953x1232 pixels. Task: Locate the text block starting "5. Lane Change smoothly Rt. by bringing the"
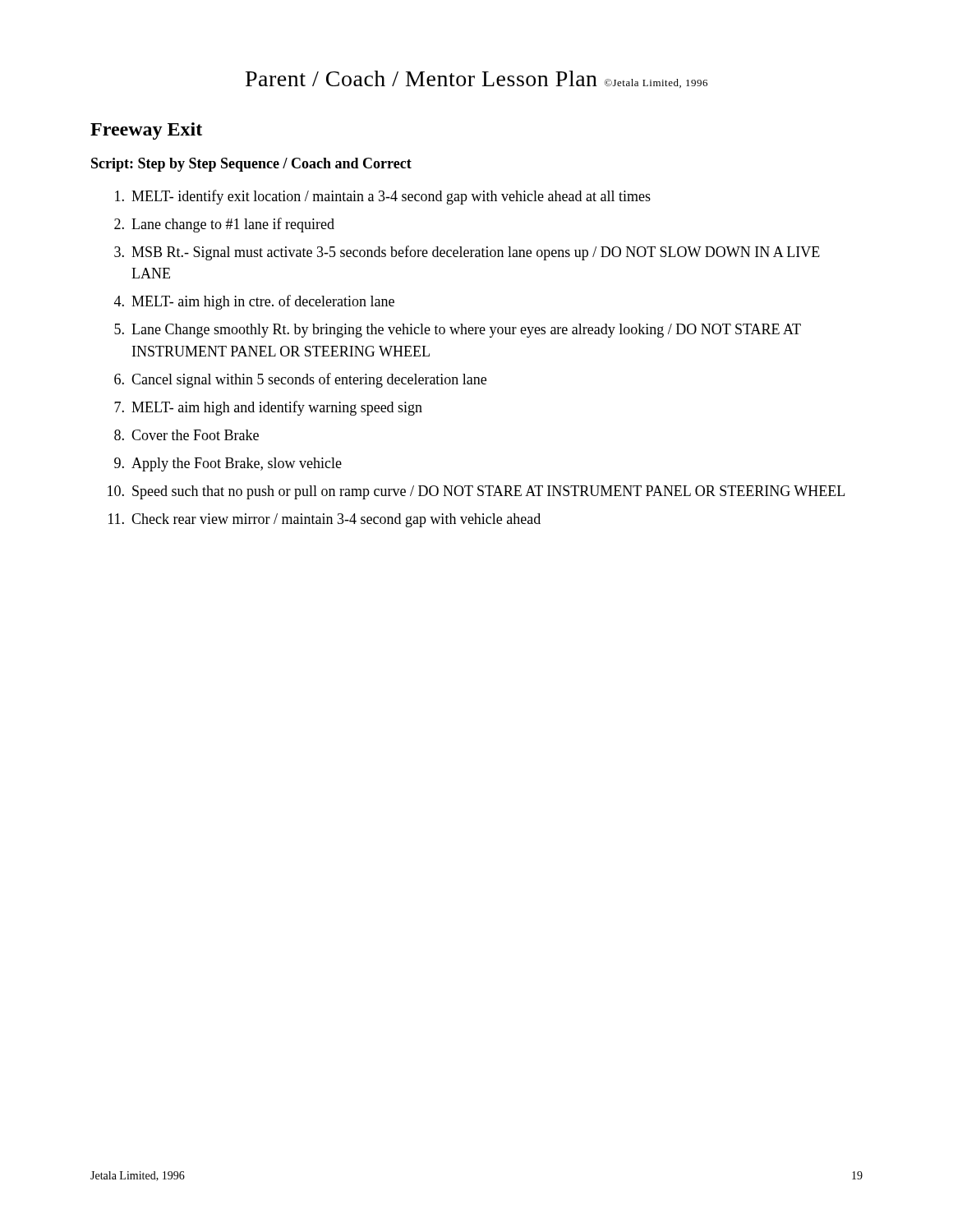(476, 341)
